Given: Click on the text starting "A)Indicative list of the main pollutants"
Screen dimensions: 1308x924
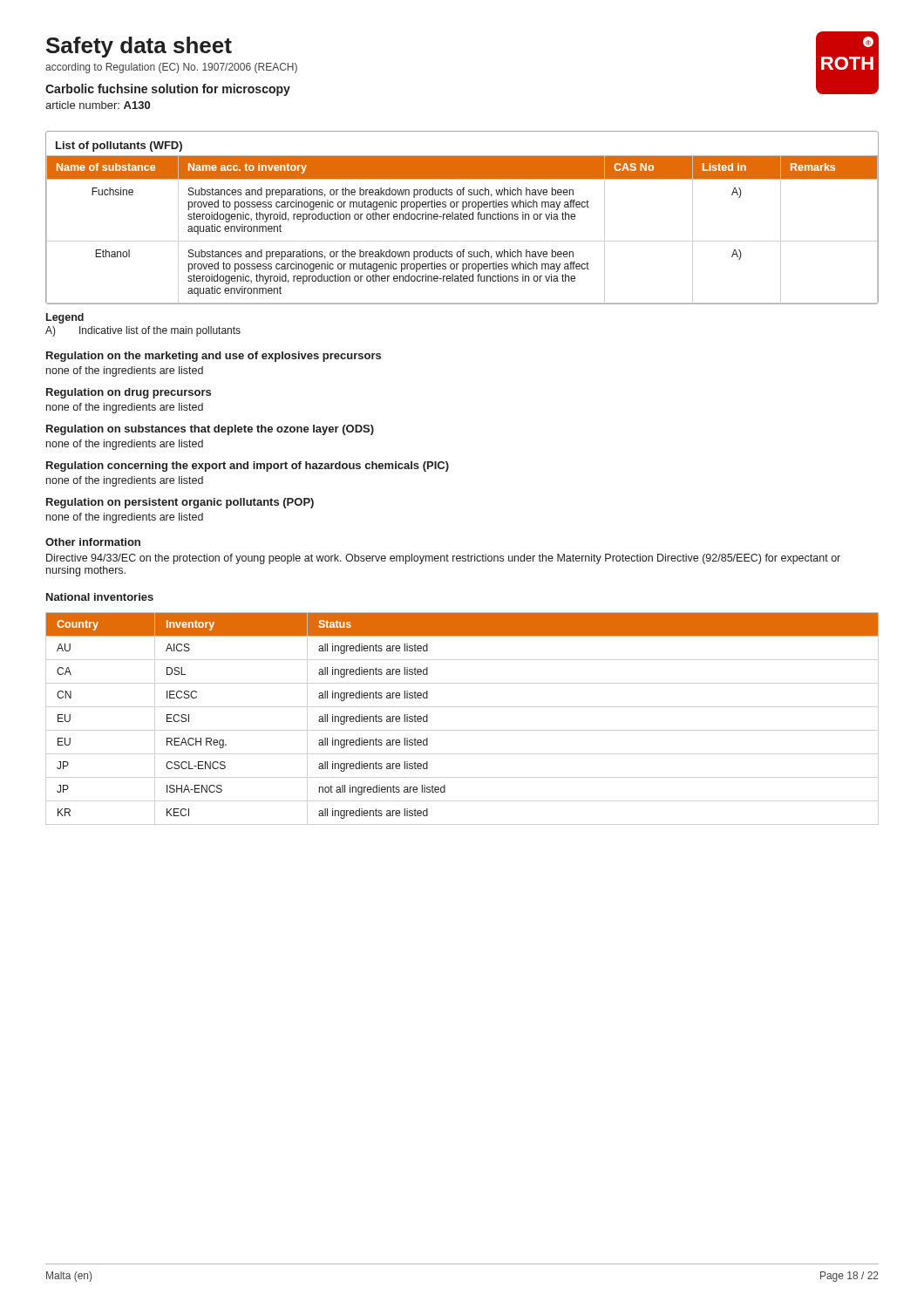Looking at the screenshot, I should pos(143,330).
